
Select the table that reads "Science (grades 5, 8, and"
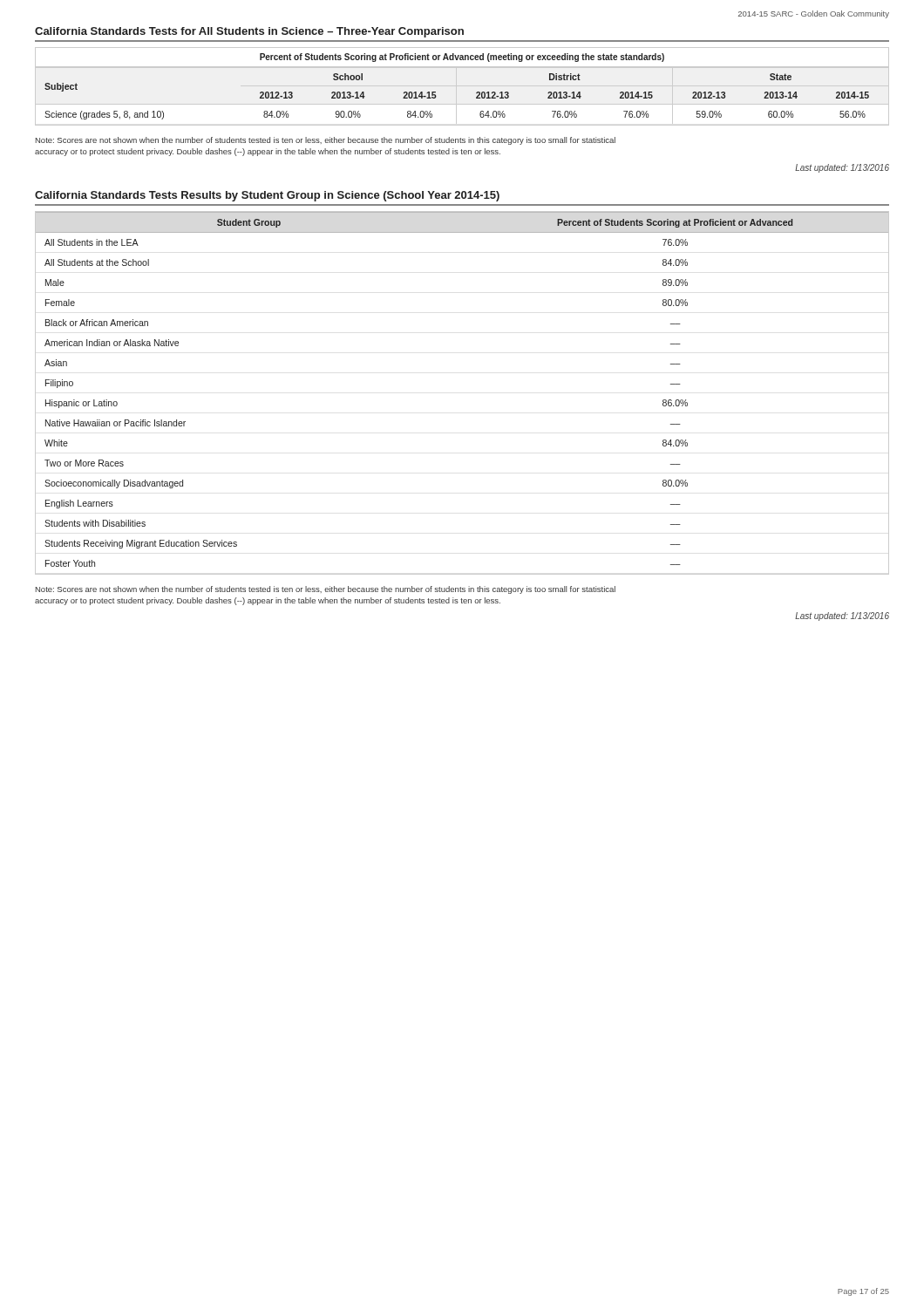point(462,86)
